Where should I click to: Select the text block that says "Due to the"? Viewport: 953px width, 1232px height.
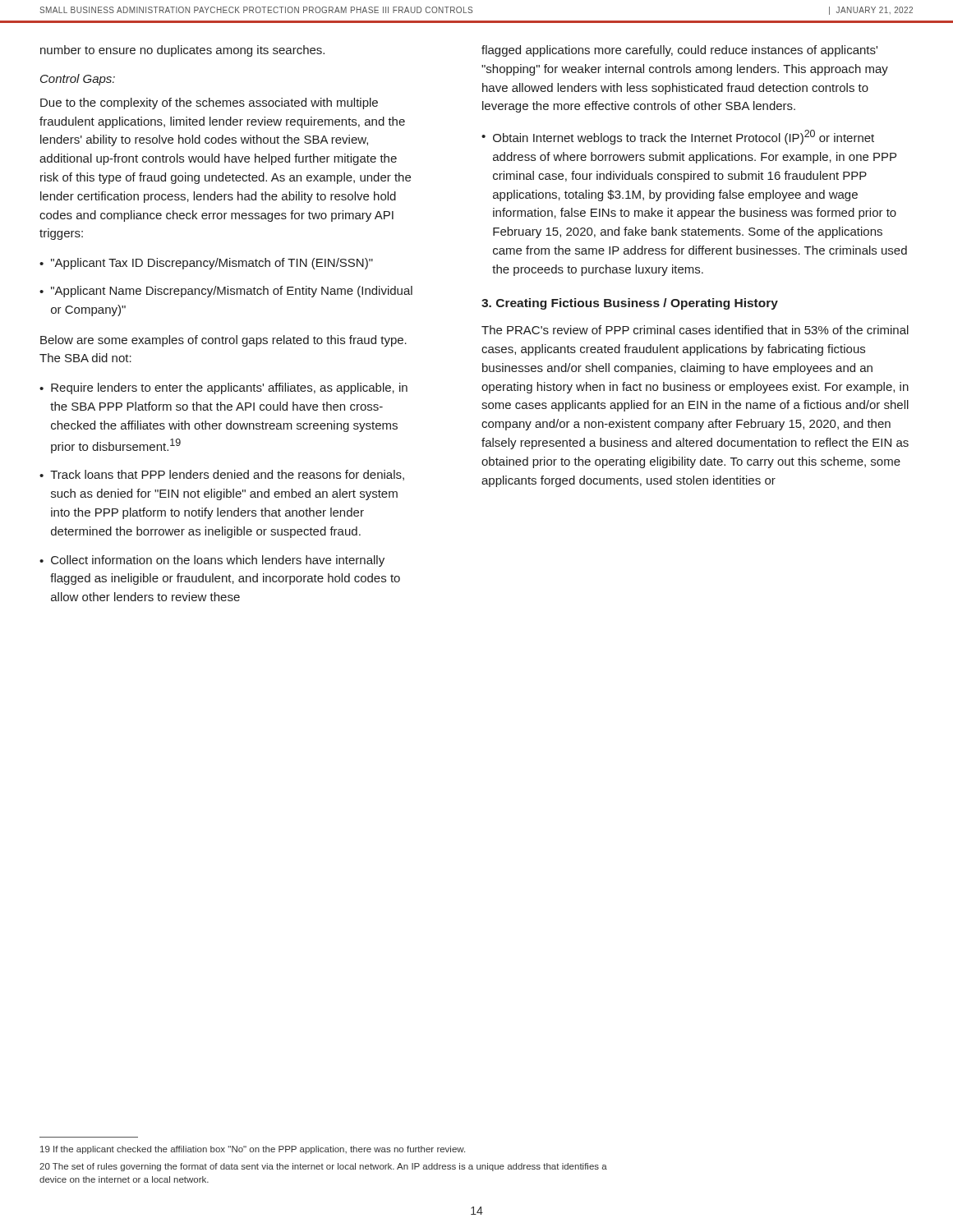(x=225, y=168)
